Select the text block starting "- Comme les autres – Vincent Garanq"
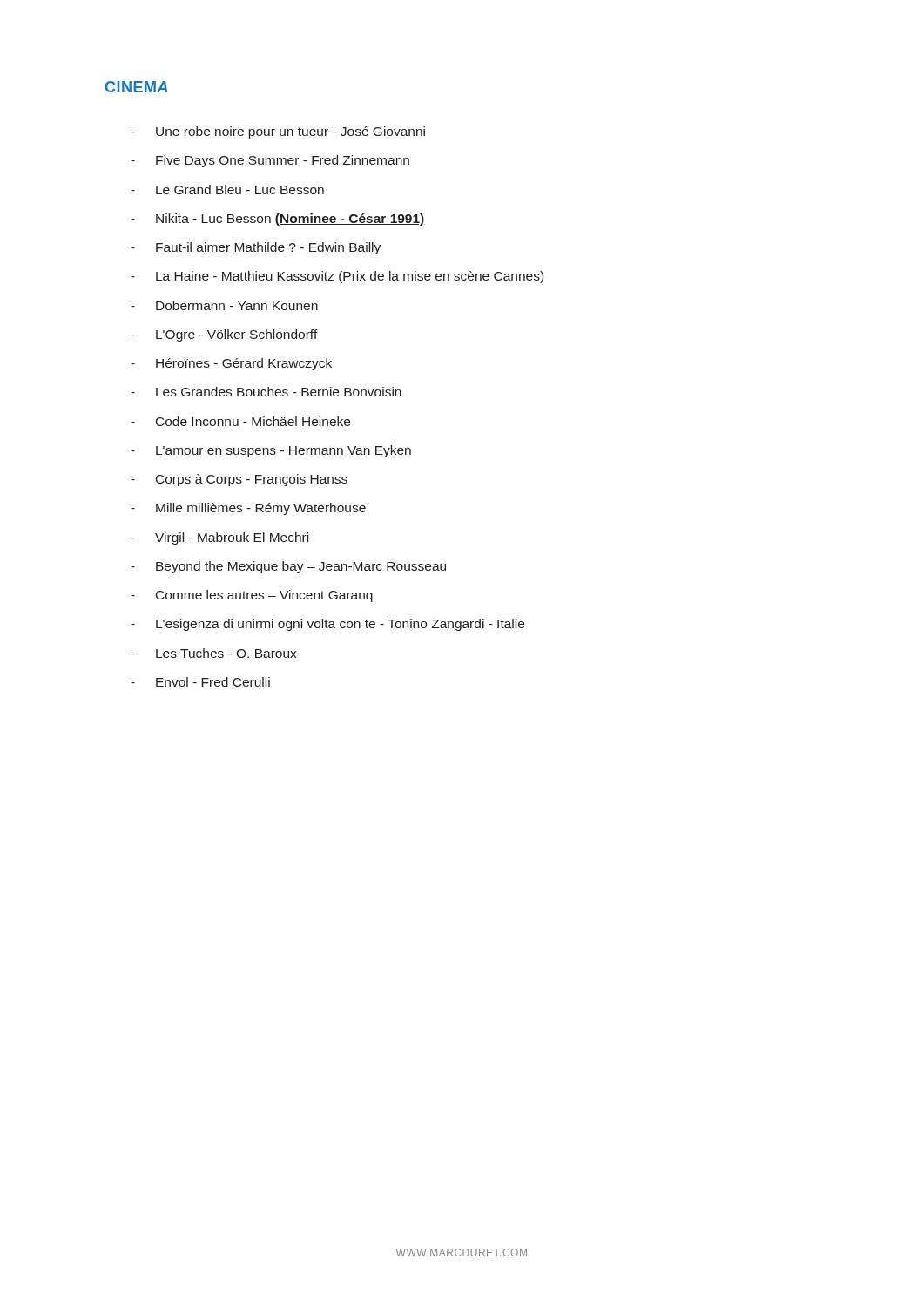The height and width of the screenshot is (1307, 924). coord(252,596)
